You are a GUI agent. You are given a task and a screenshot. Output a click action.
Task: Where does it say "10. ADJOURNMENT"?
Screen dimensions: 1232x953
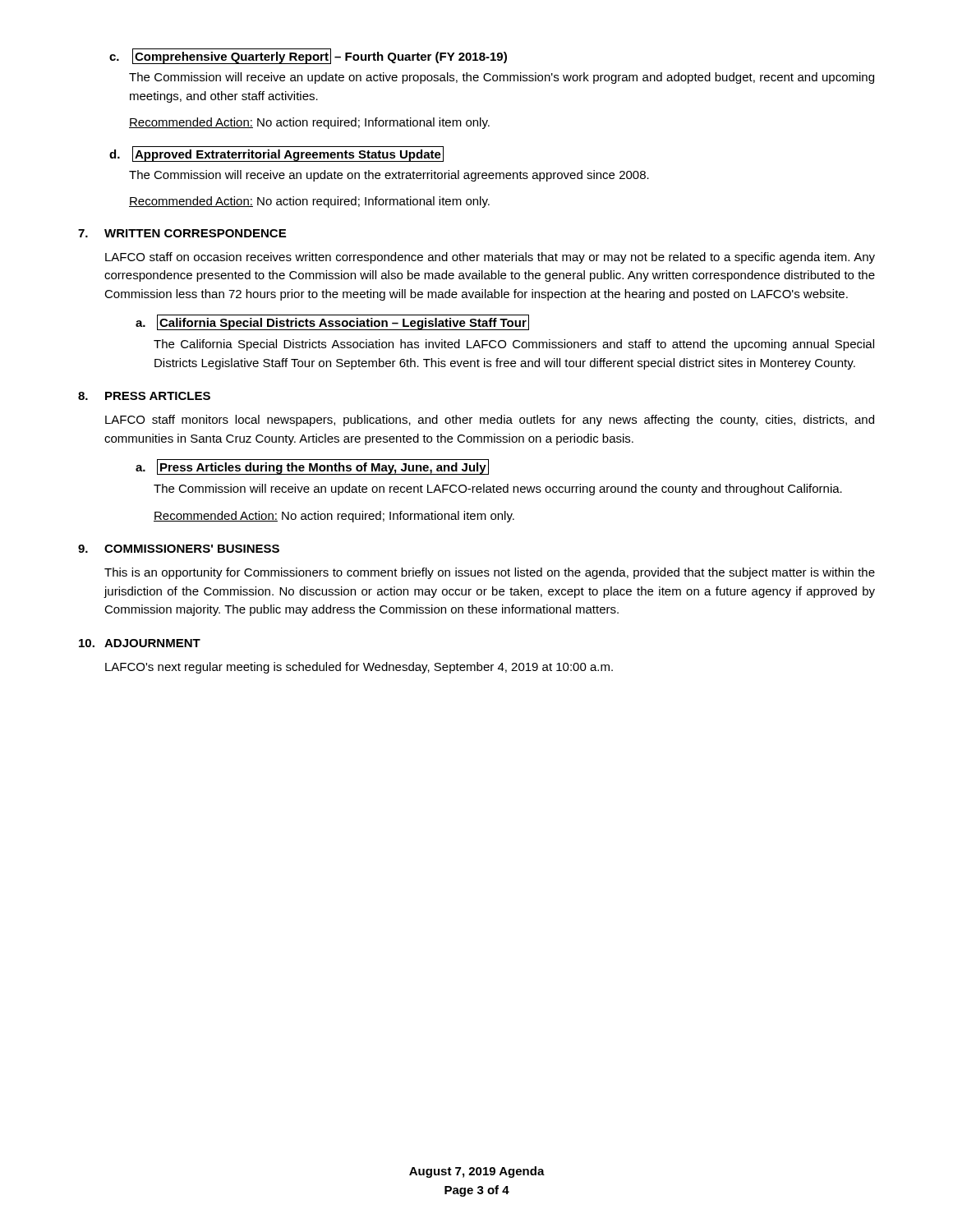pyautogui.click(x=140, y=643)
